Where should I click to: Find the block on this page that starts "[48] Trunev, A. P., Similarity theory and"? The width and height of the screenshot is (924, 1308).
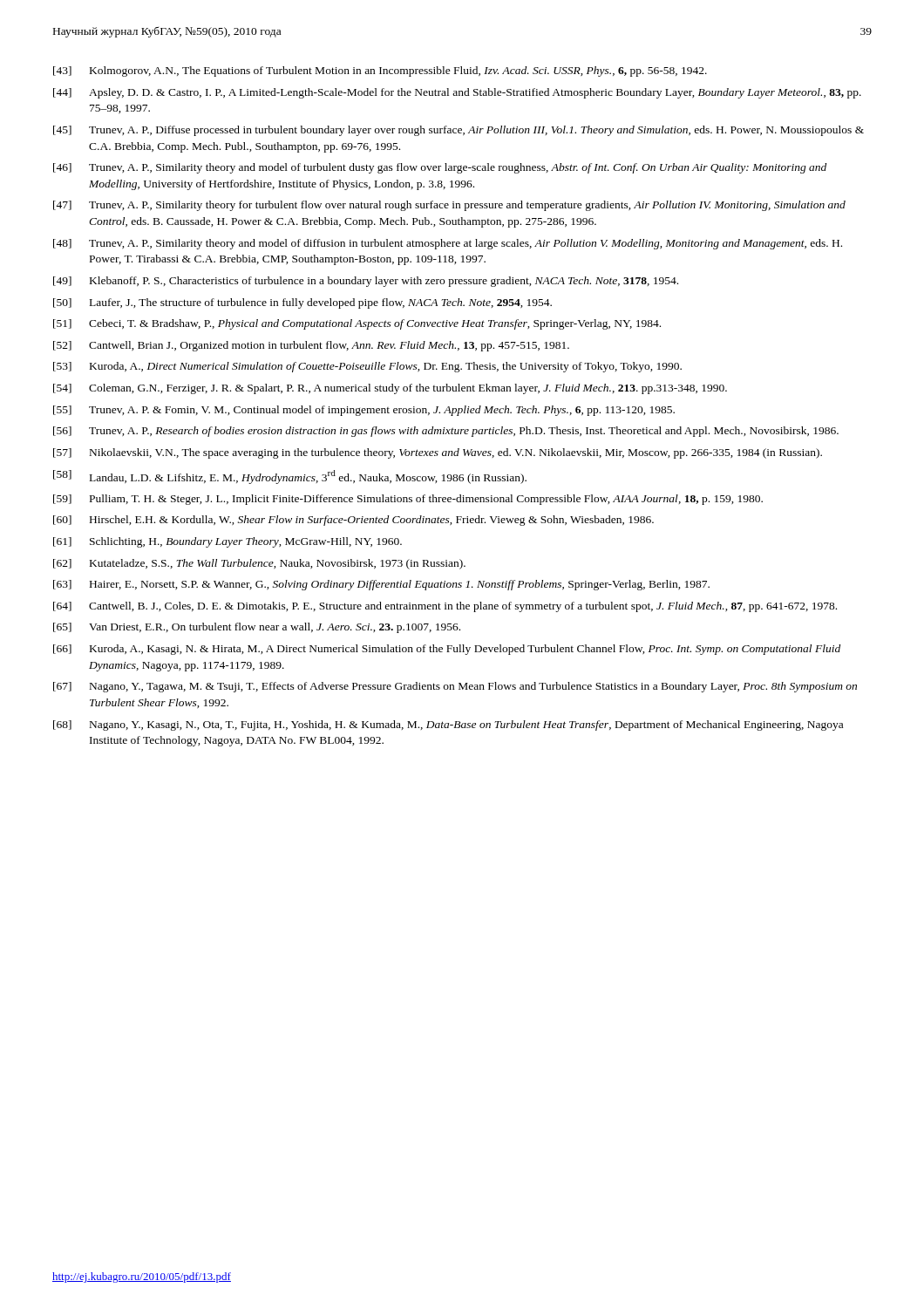tap(462, 251)
